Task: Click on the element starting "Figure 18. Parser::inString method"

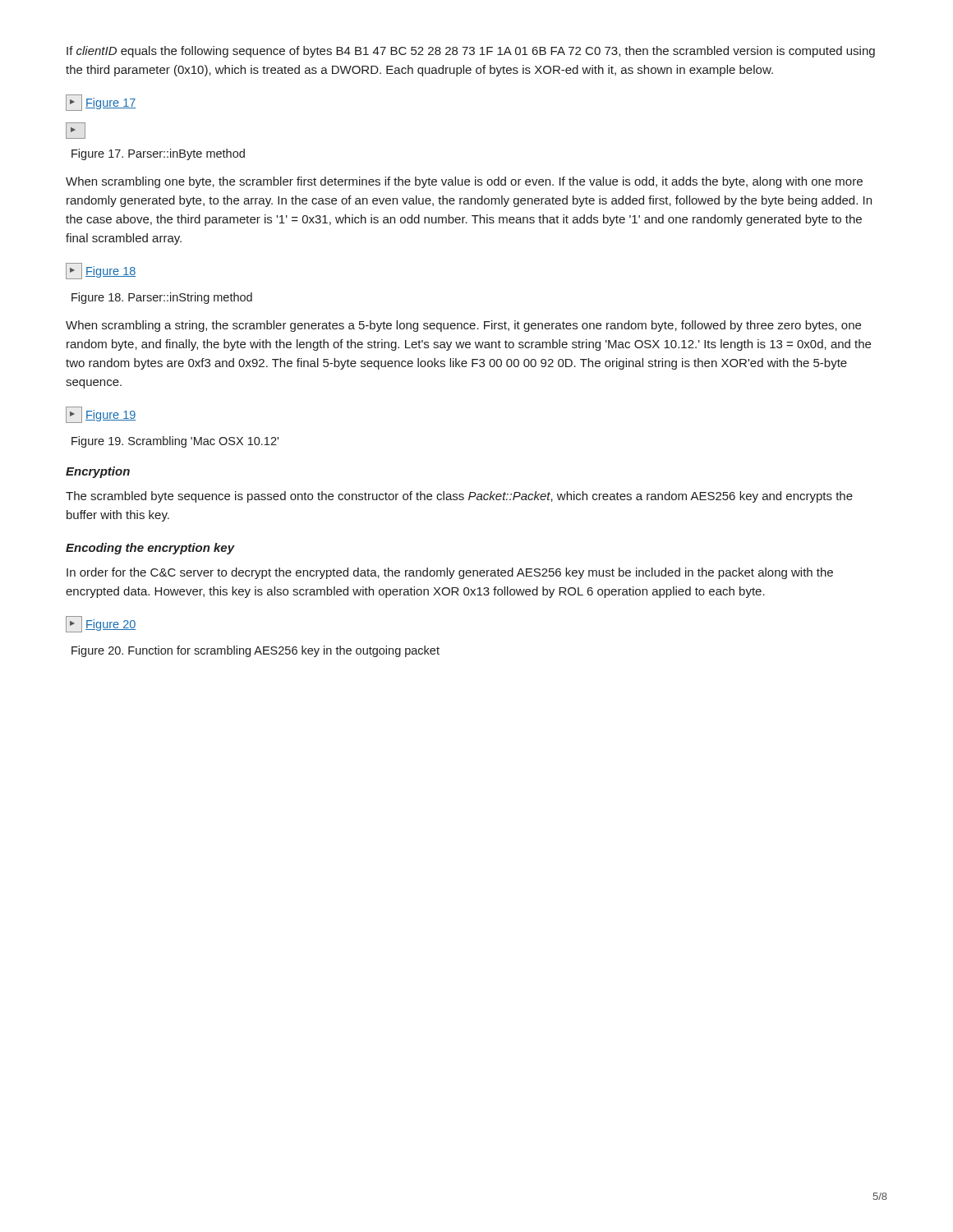Action: click(162, 297)
